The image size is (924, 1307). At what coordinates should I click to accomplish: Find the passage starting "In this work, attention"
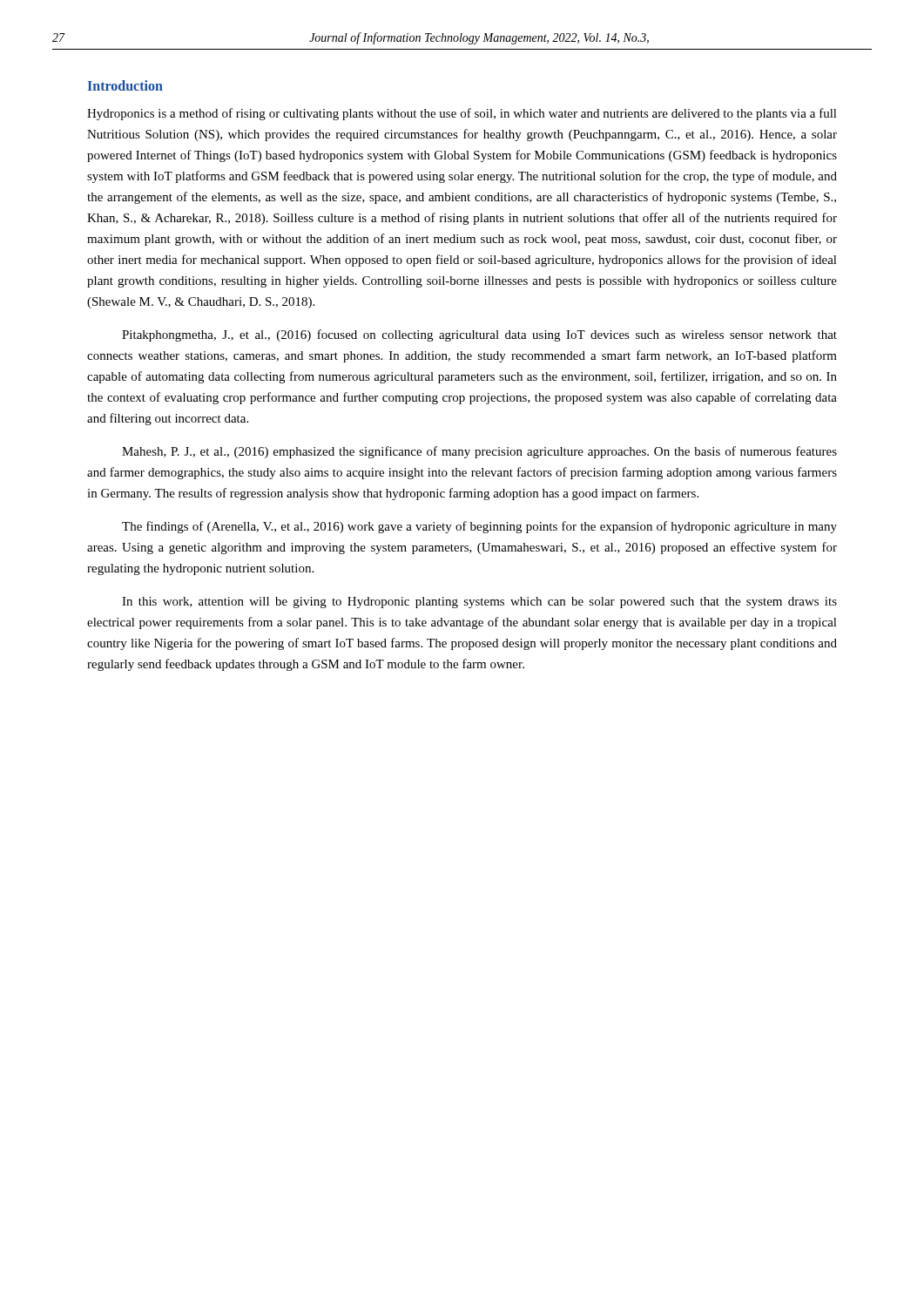coord(462,633)
